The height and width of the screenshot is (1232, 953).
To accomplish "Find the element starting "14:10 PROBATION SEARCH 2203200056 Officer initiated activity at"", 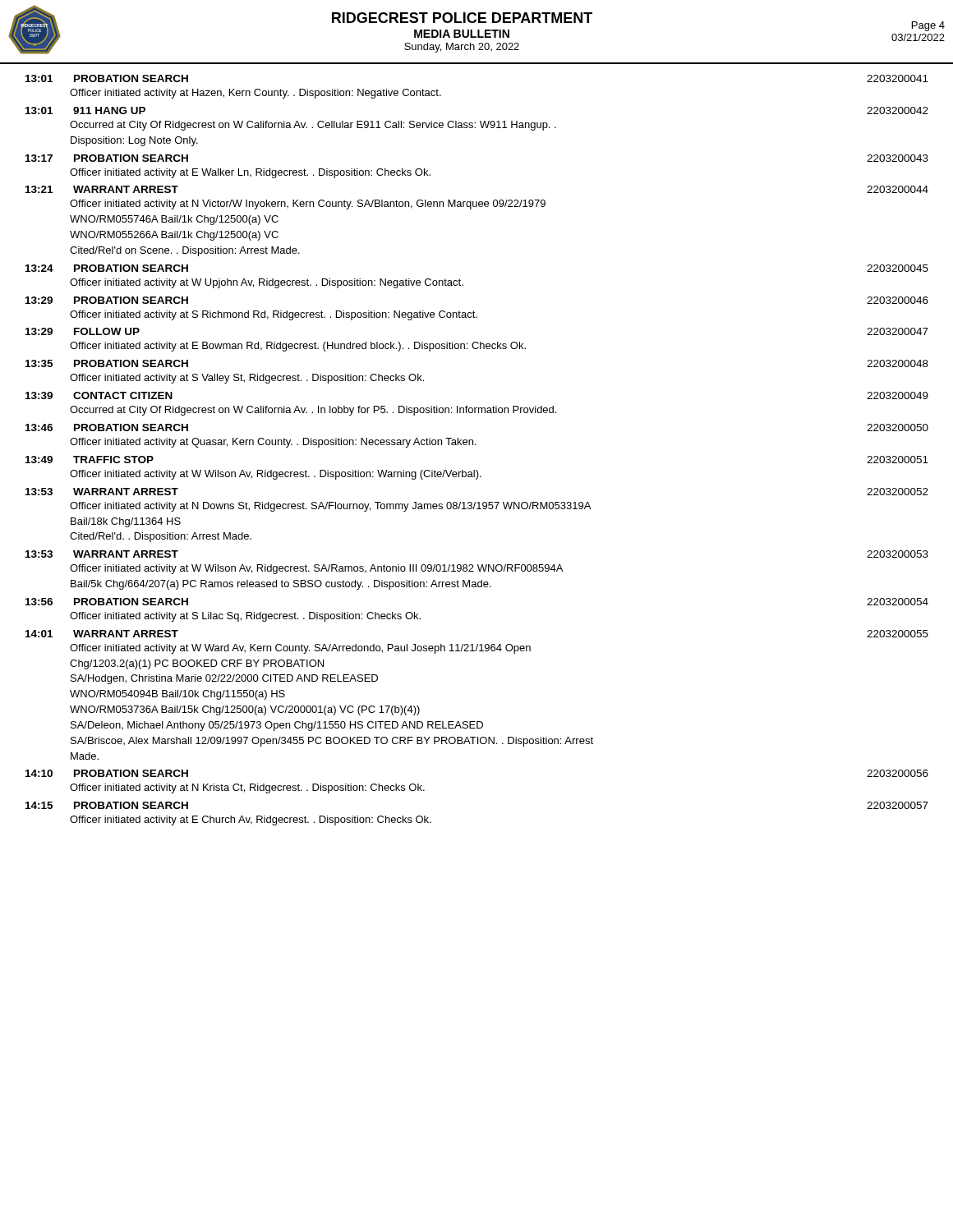I will pos(39,772).
